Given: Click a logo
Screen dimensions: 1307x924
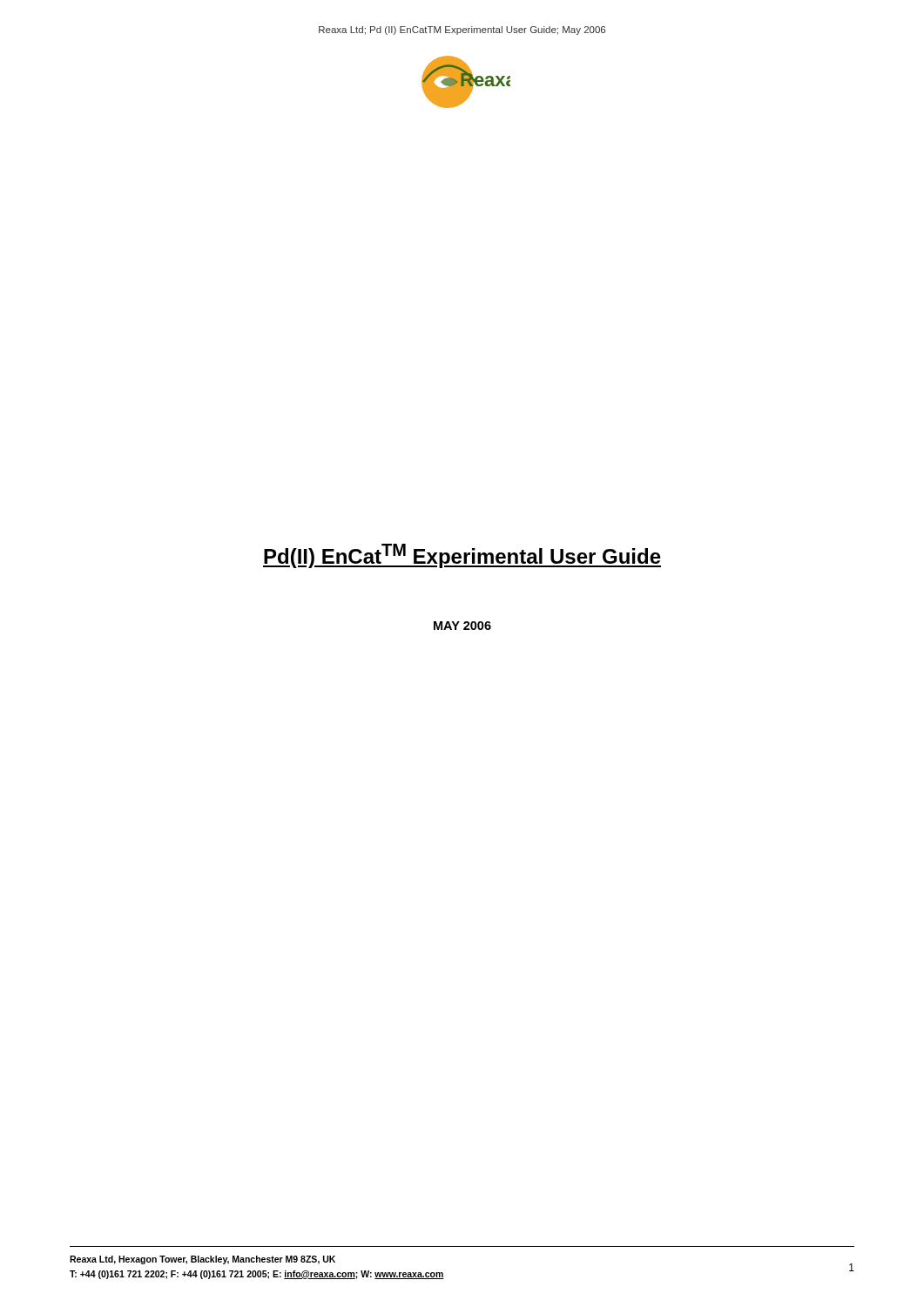Looking at the screenshot, I should 462,78.
